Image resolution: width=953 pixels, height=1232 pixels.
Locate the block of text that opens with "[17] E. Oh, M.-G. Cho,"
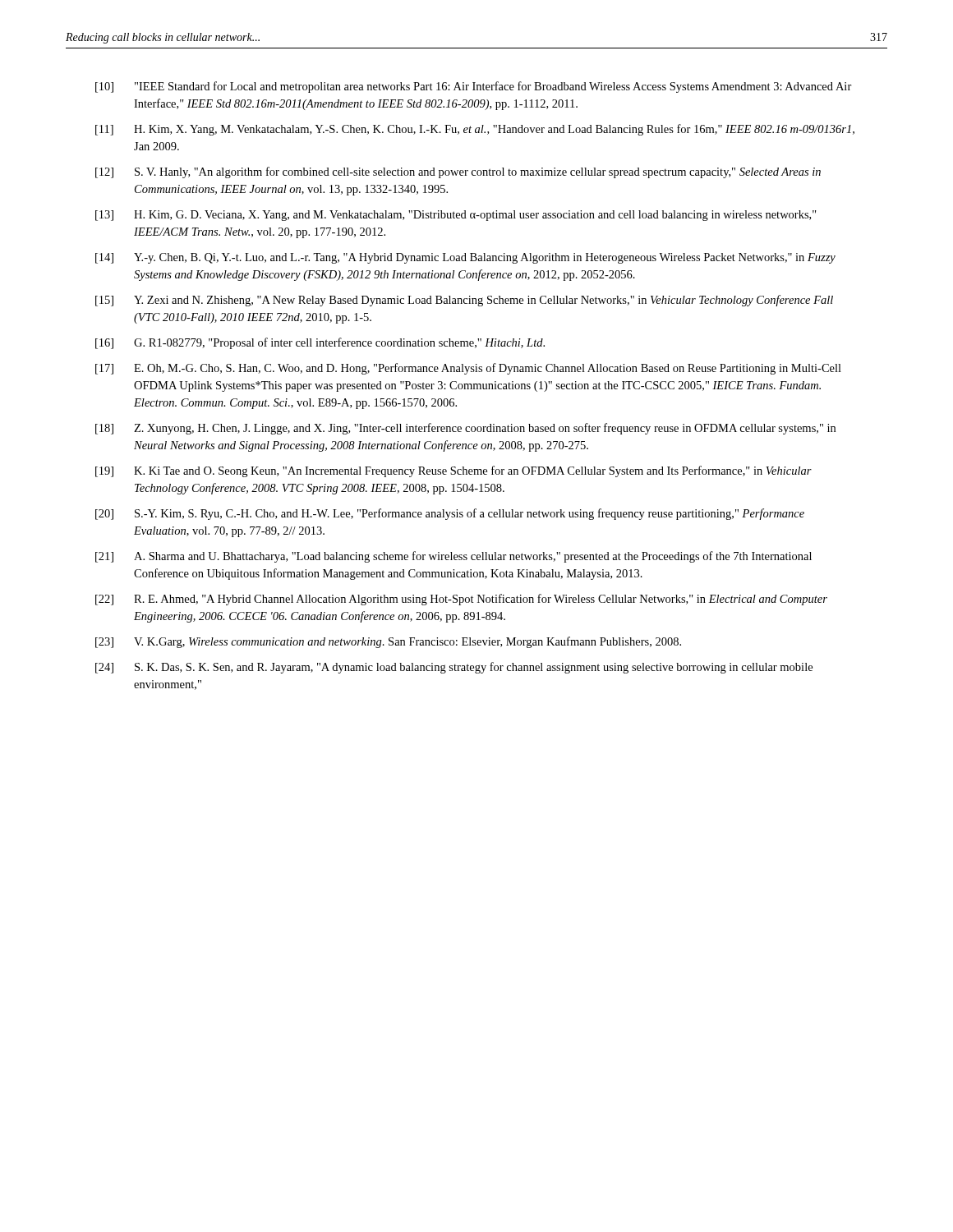pos(476,386)
